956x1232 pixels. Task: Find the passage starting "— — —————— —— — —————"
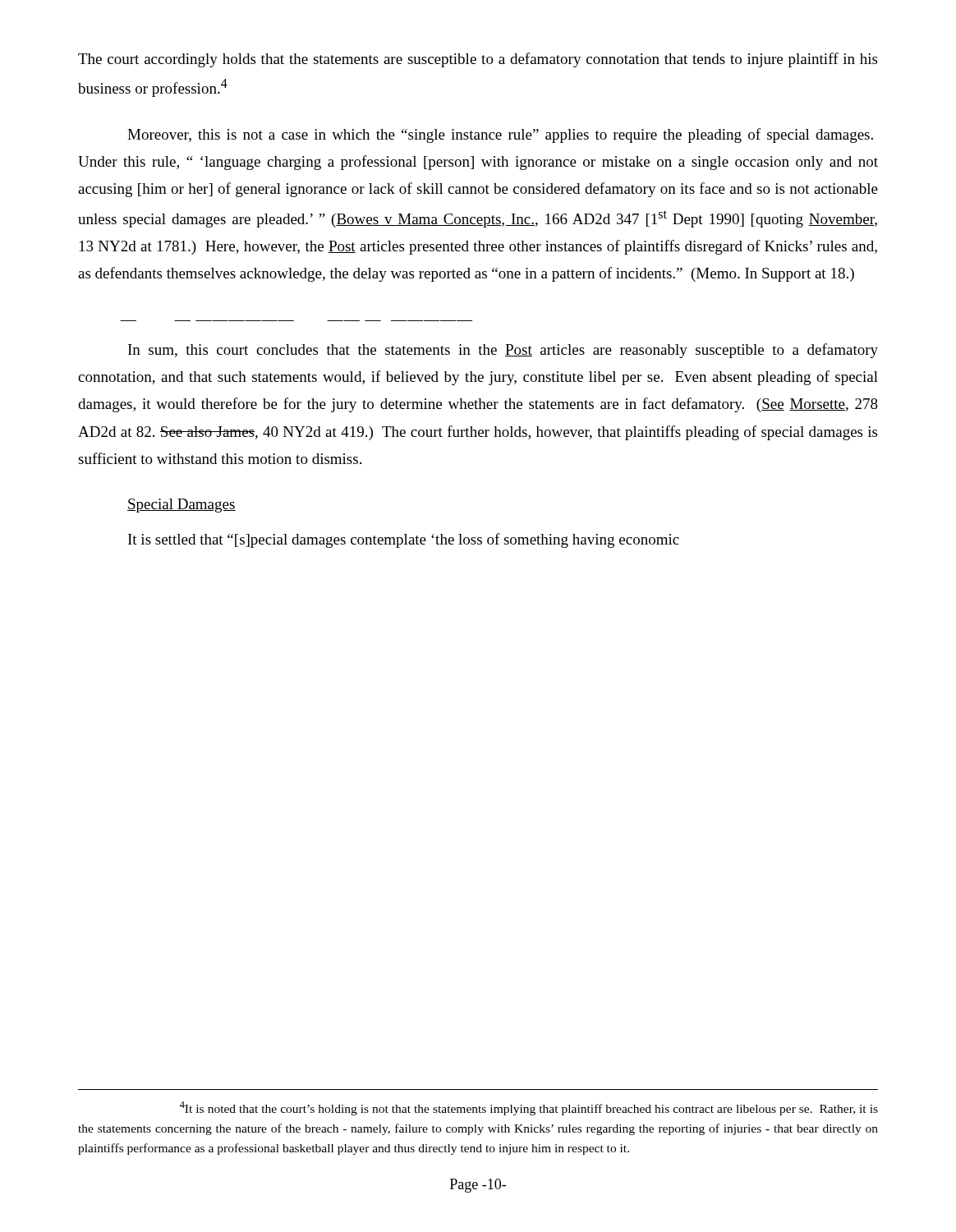tap(276, 319)
